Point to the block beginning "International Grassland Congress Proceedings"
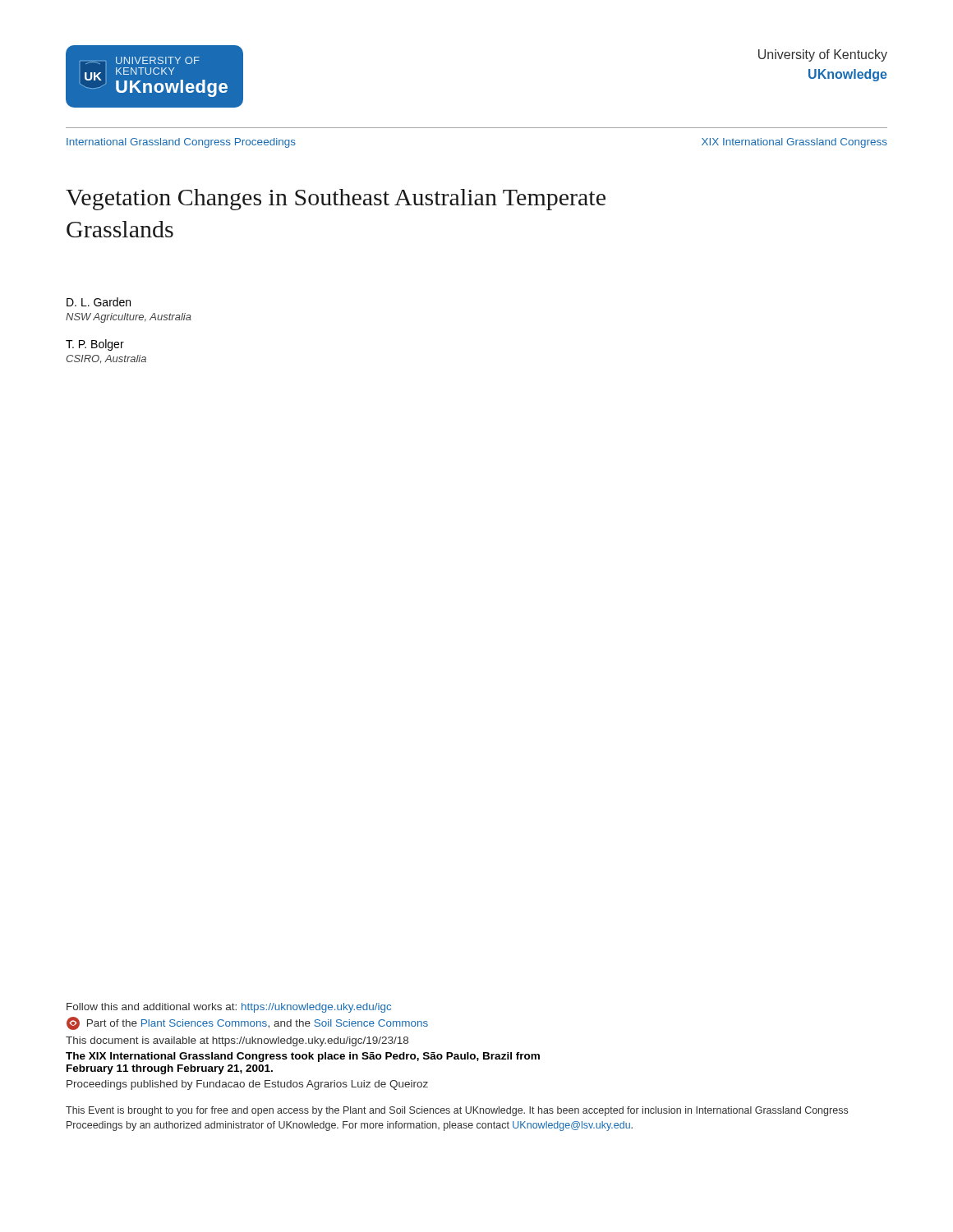953x1232 pixels. coord(175,143)
